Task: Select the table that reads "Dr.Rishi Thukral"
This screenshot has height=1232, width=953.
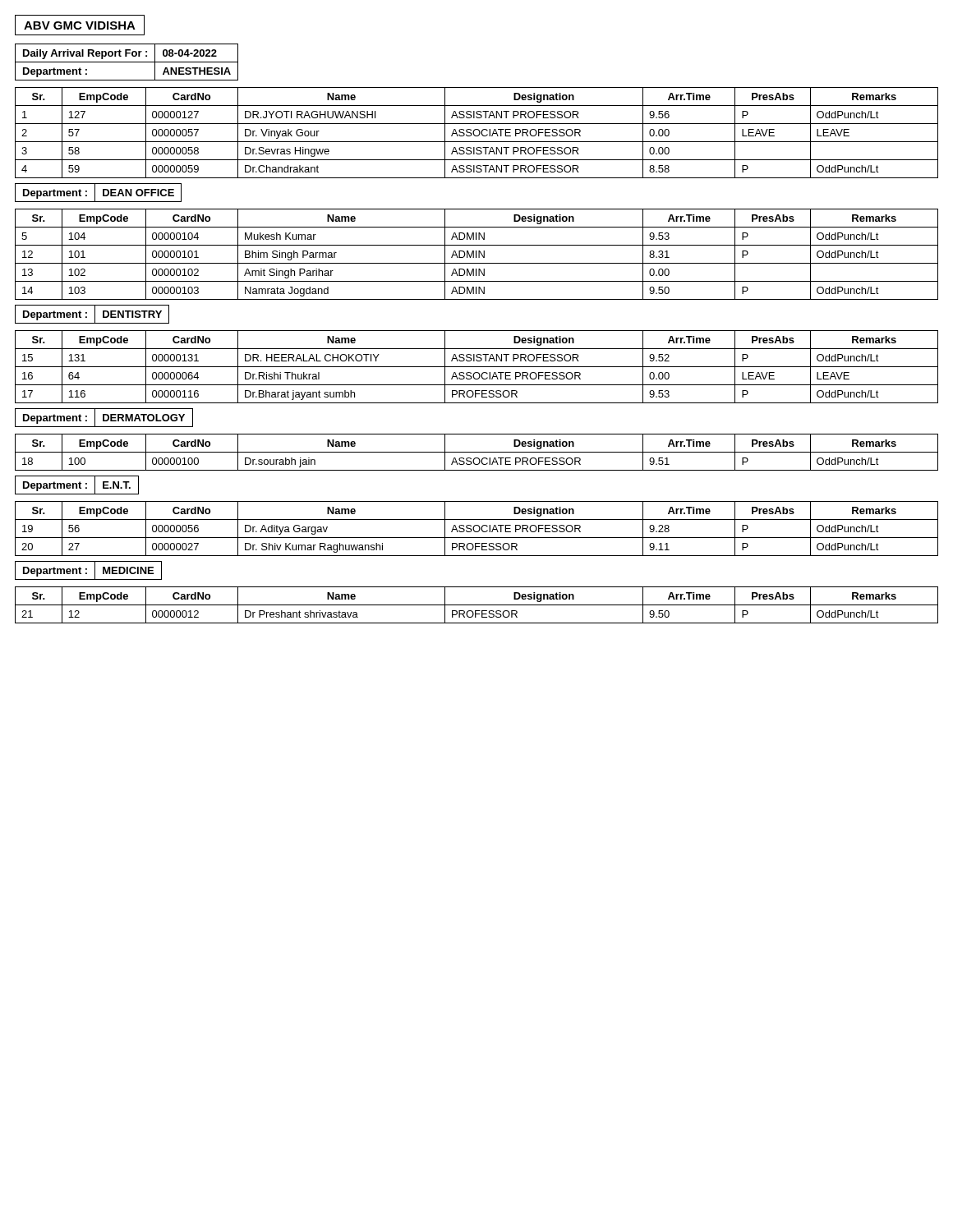Action: click(476, 367)
